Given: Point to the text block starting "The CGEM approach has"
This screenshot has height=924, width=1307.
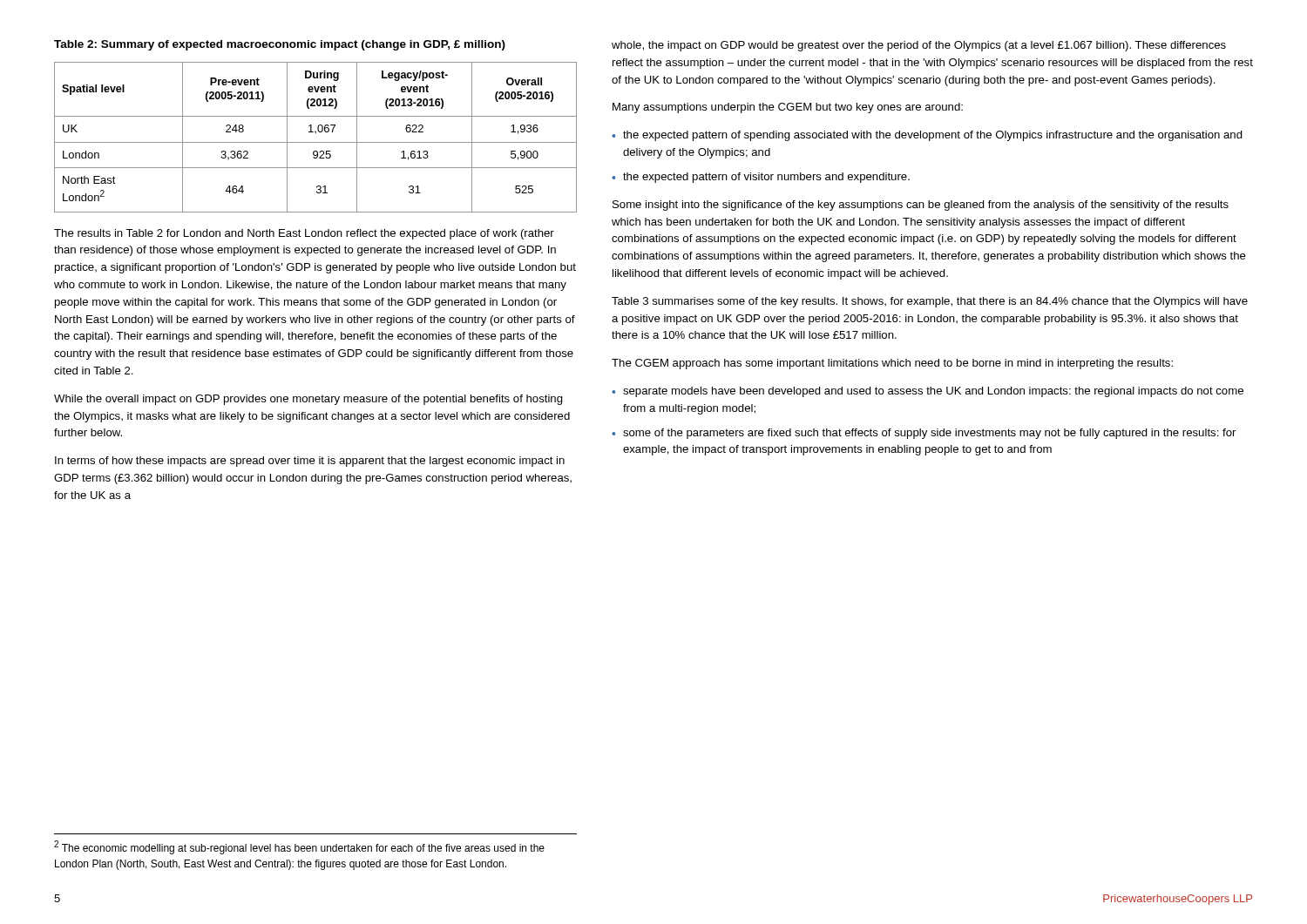Looking at the screenshot, I should point(893,363).
